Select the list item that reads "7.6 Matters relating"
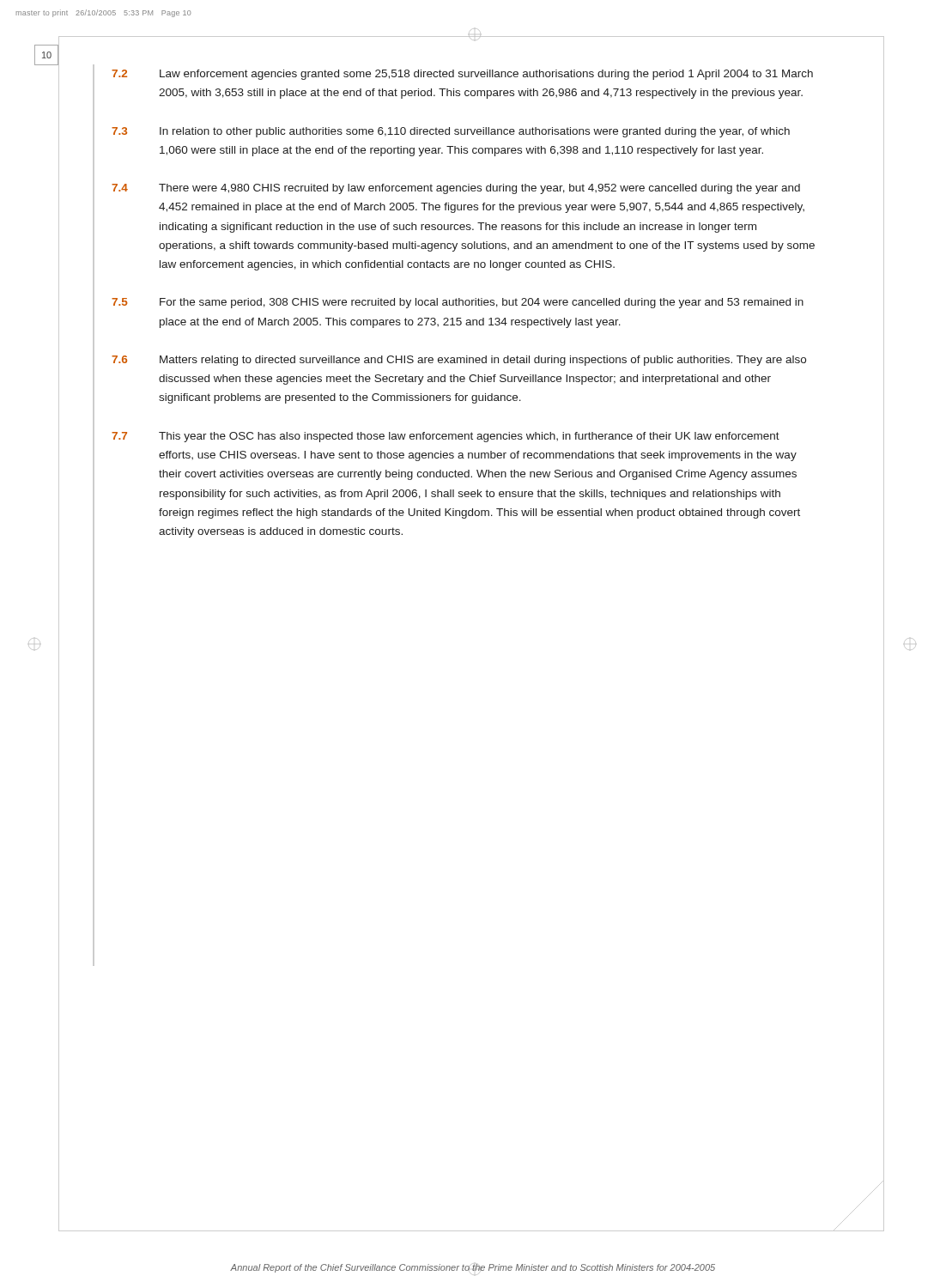This screenshot has width=946, height=1288. click(464, 379)
